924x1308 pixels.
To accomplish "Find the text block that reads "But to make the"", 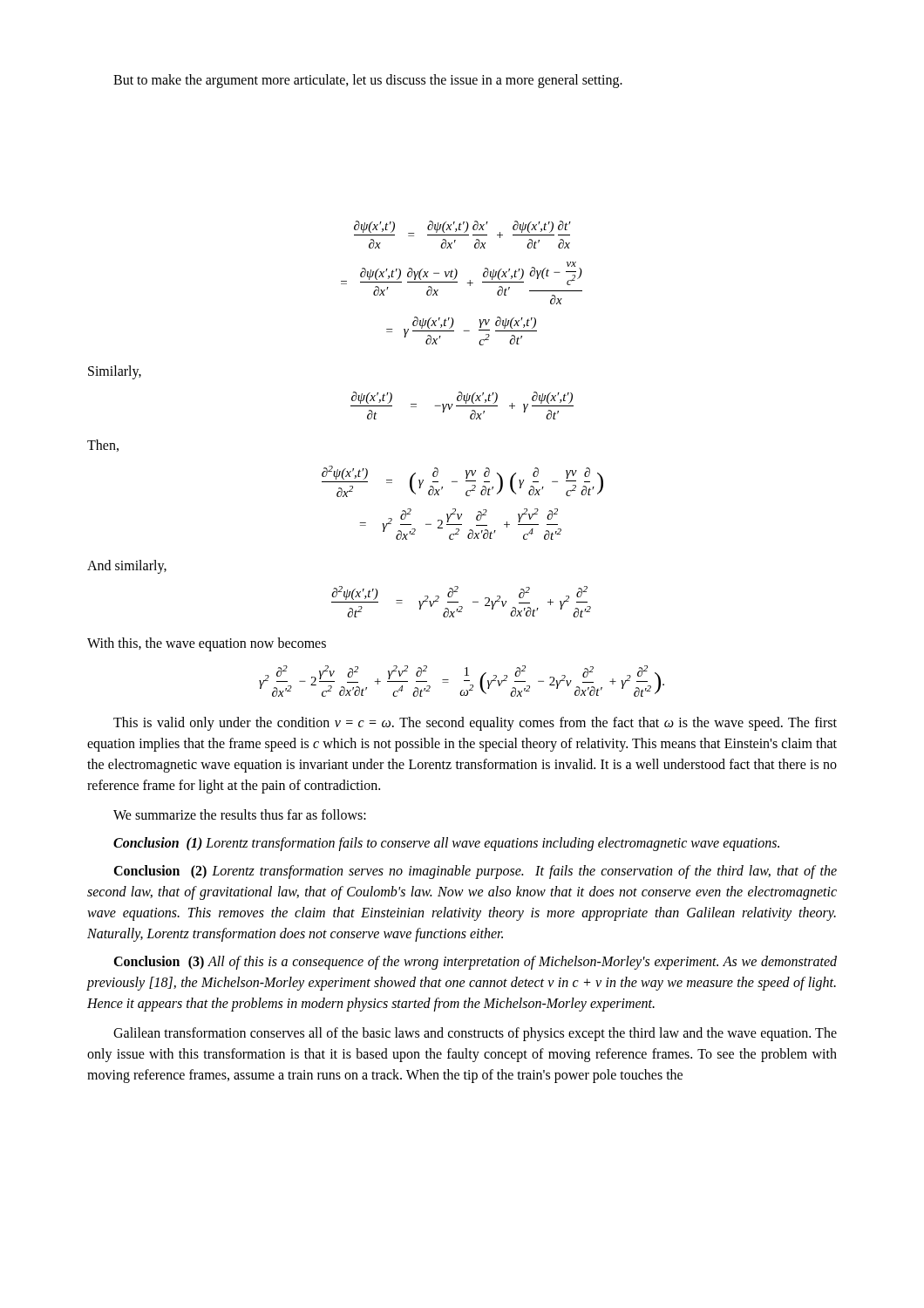I will (368, 80).
